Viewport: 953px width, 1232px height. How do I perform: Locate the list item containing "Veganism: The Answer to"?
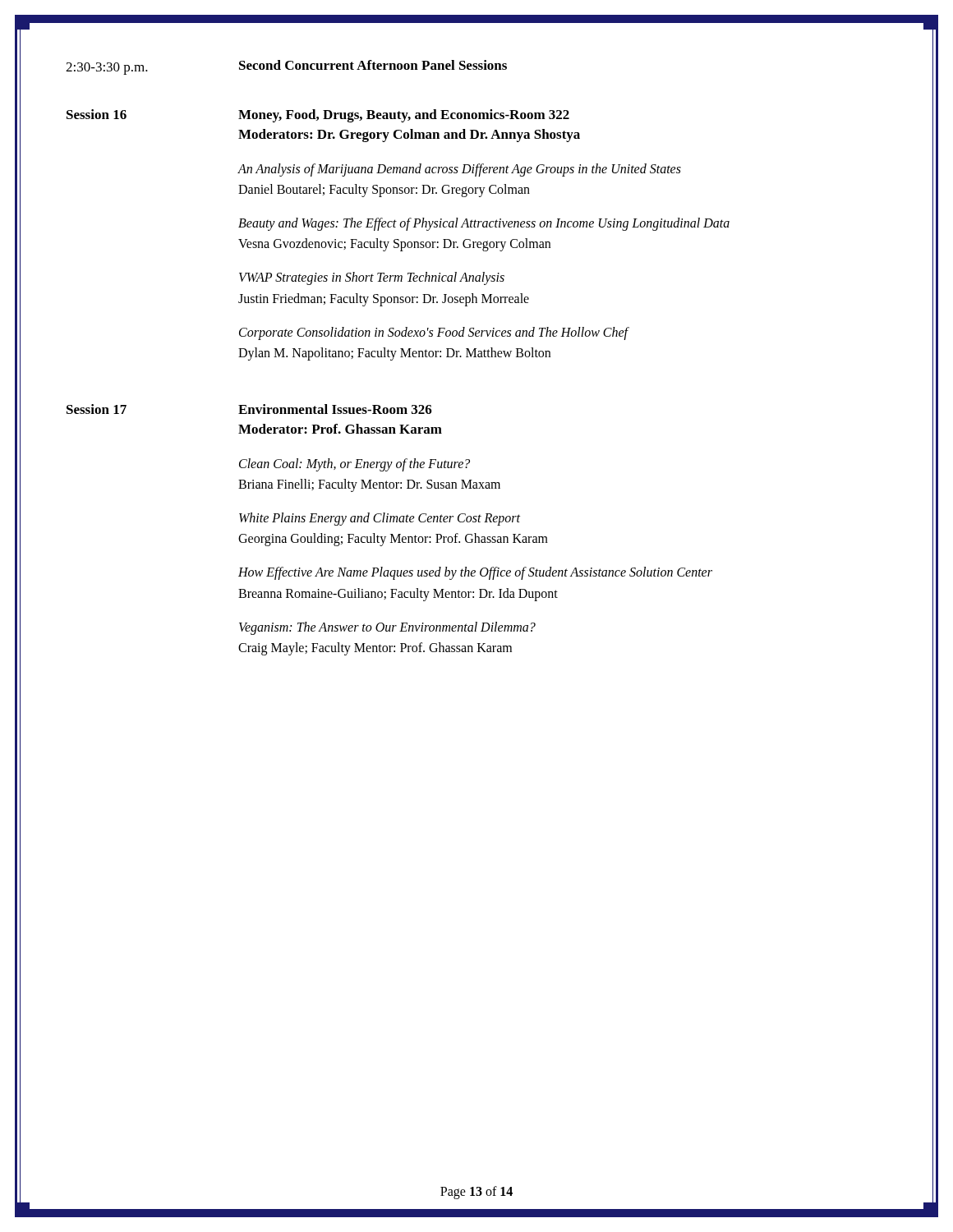[x=387, y=628]
